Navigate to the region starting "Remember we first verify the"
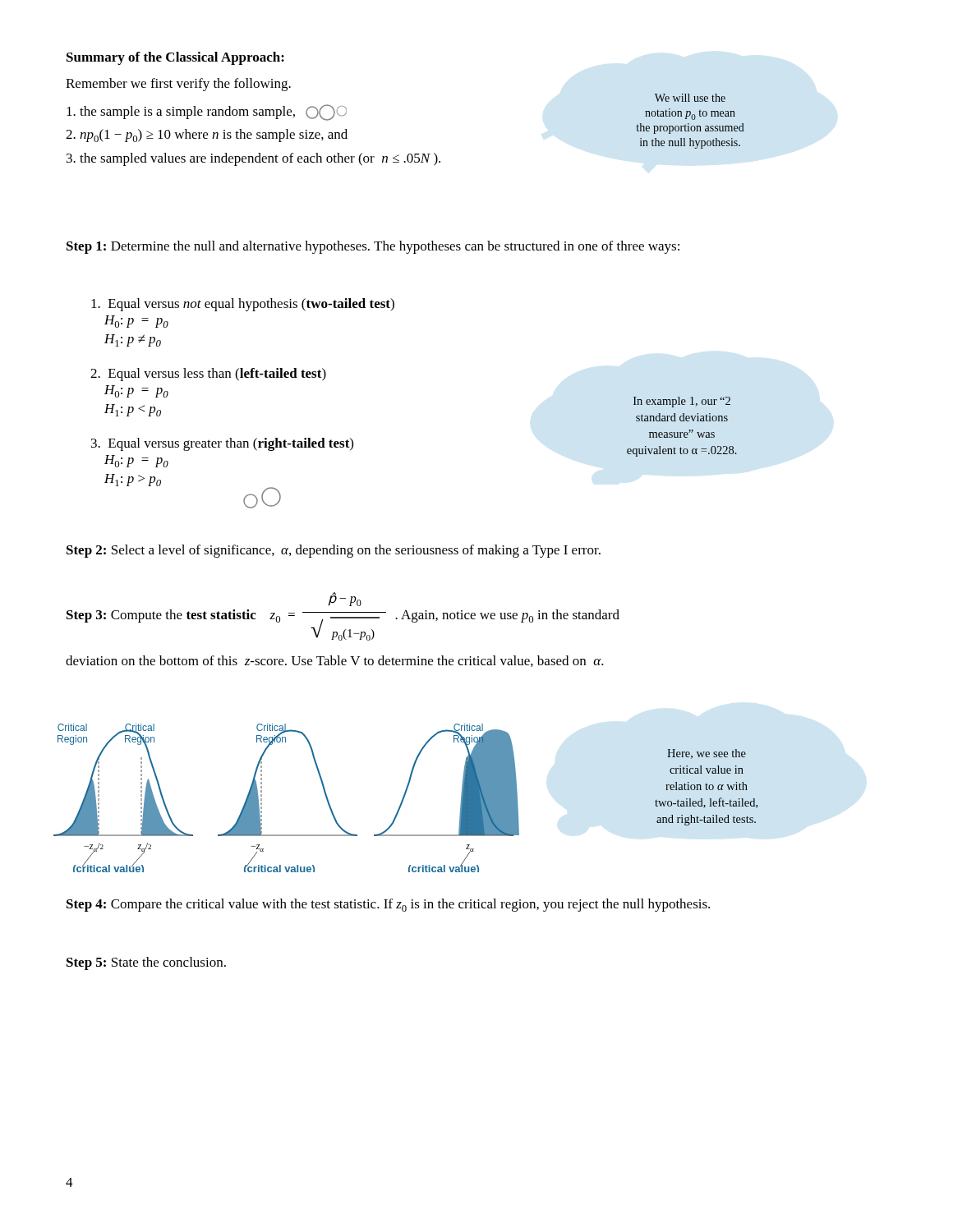953x1232 pixels. tap(179, 83)
